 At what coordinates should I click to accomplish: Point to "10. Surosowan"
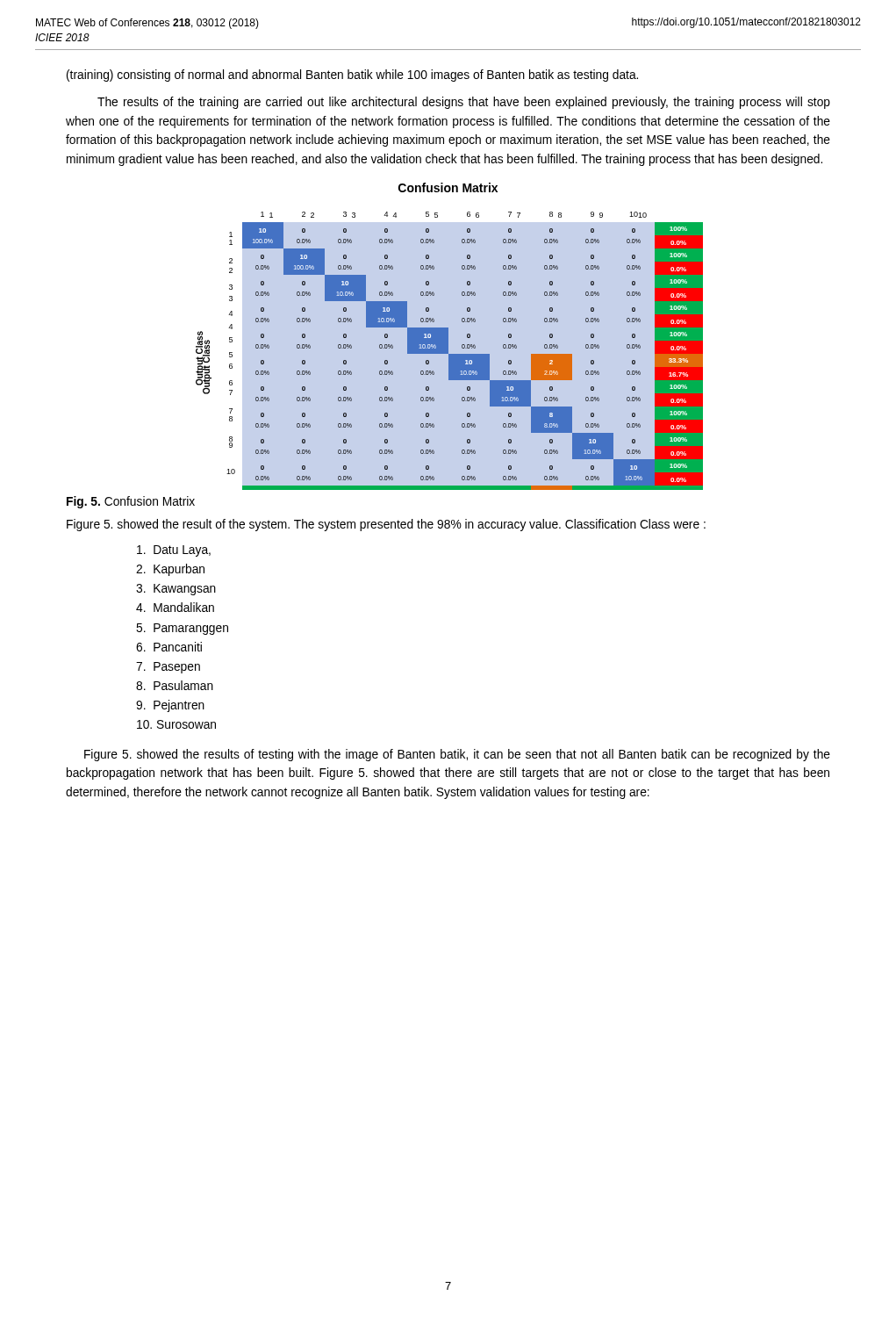pos(176,725)
